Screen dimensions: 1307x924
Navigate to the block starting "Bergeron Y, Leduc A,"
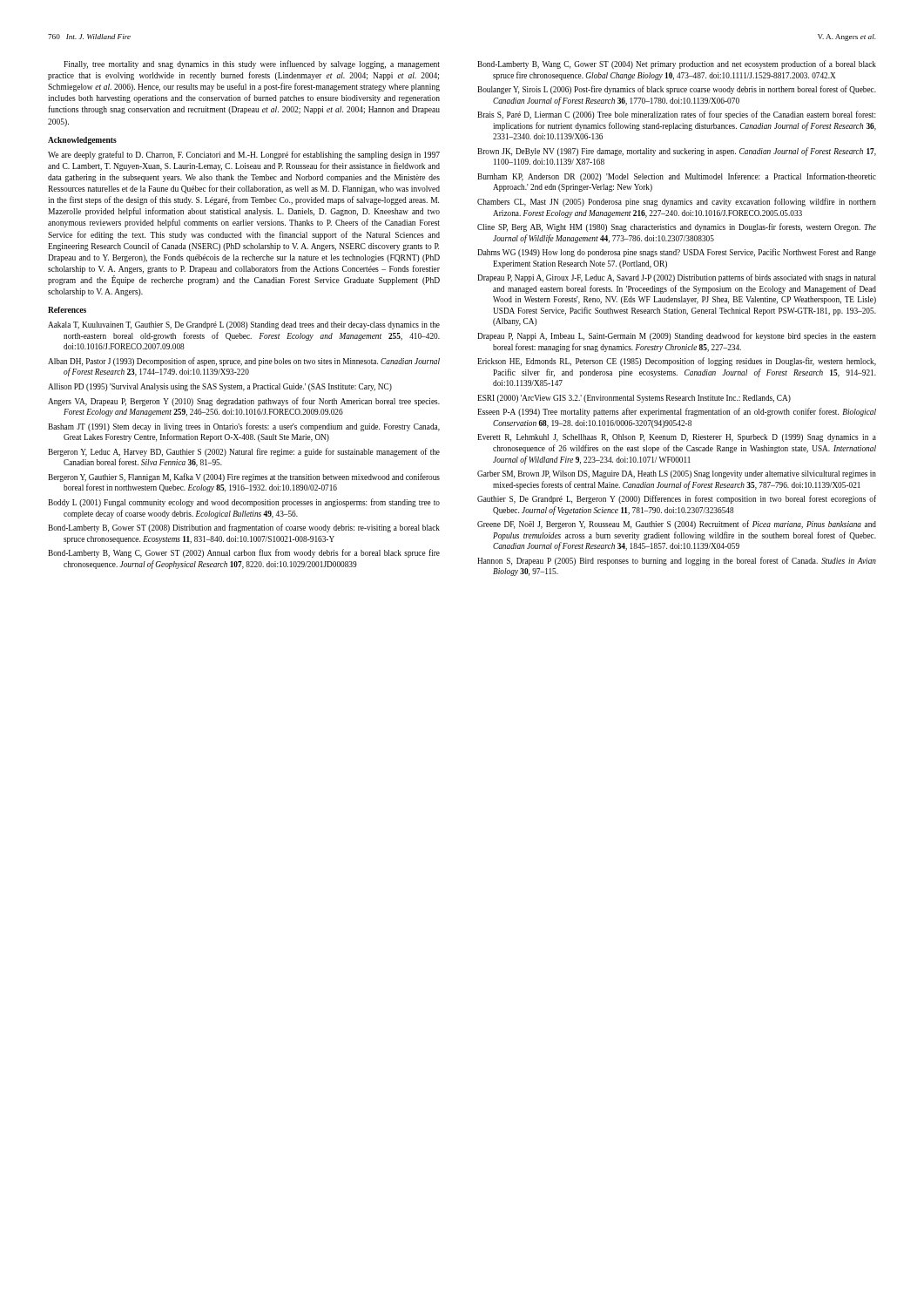click(244, 457)
